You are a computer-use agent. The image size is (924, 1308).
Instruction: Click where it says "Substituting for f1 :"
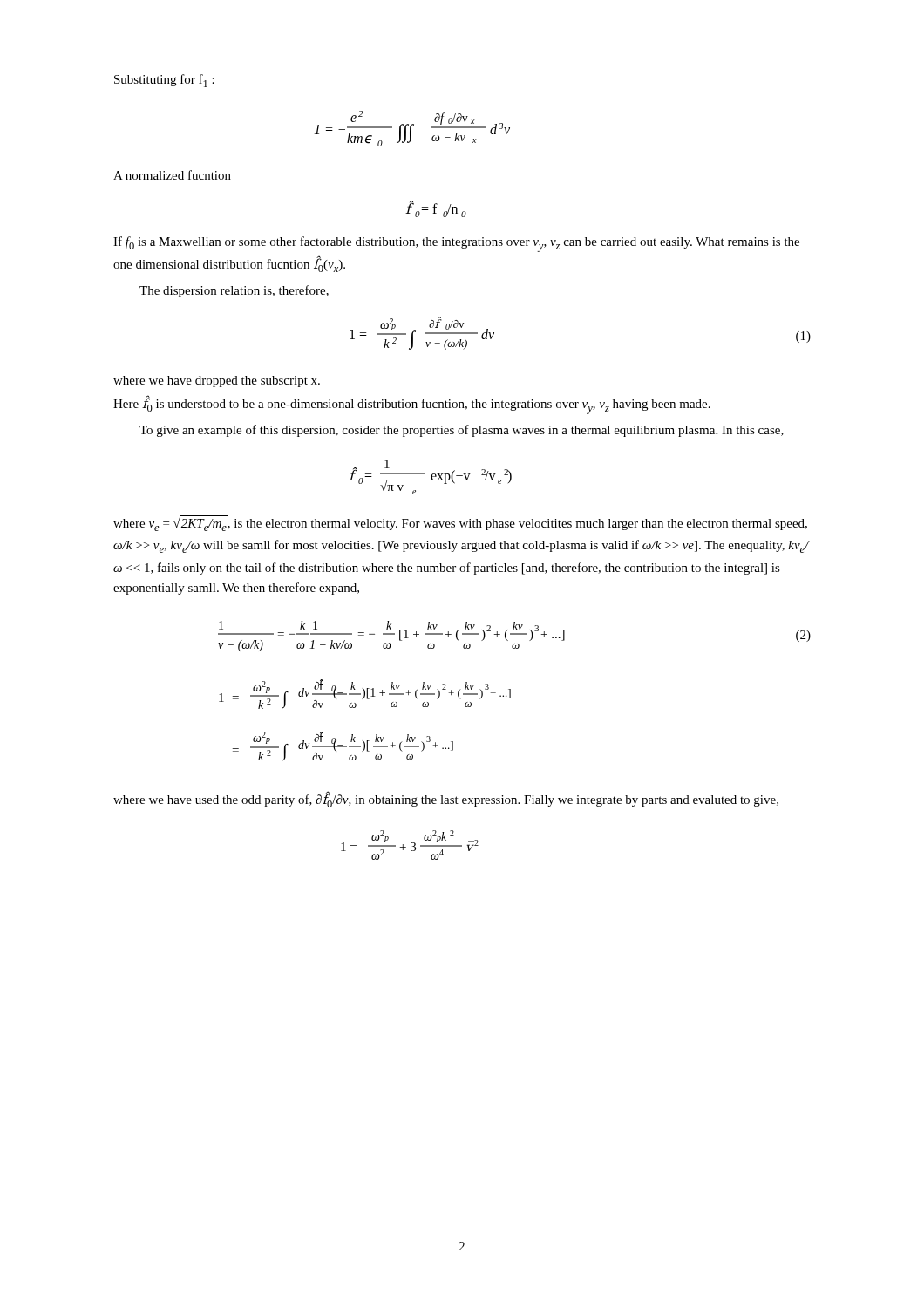click(x=164, y=81)
